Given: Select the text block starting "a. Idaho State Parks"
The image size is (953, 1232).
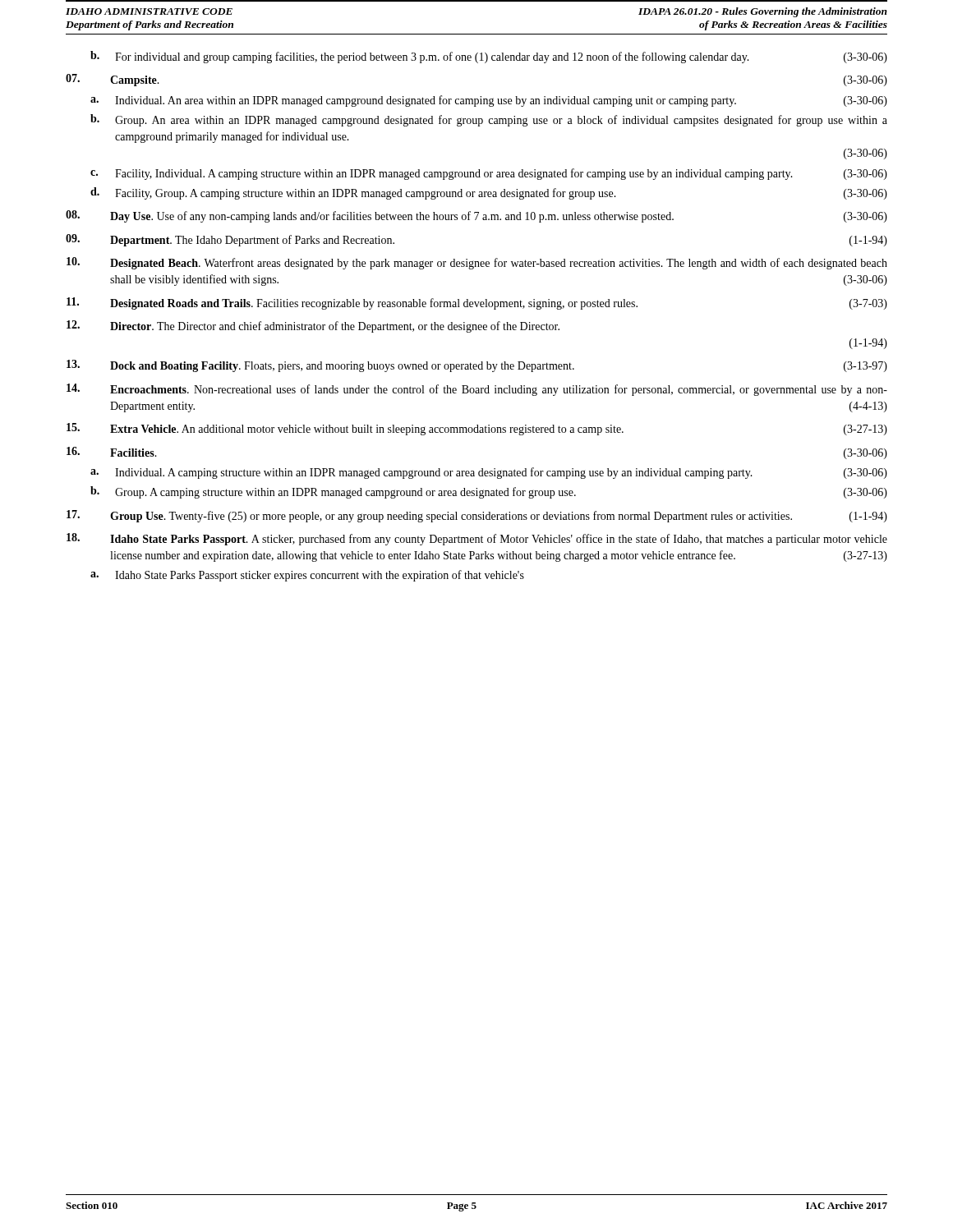Looking at the screenshot, I should [489, 576].
